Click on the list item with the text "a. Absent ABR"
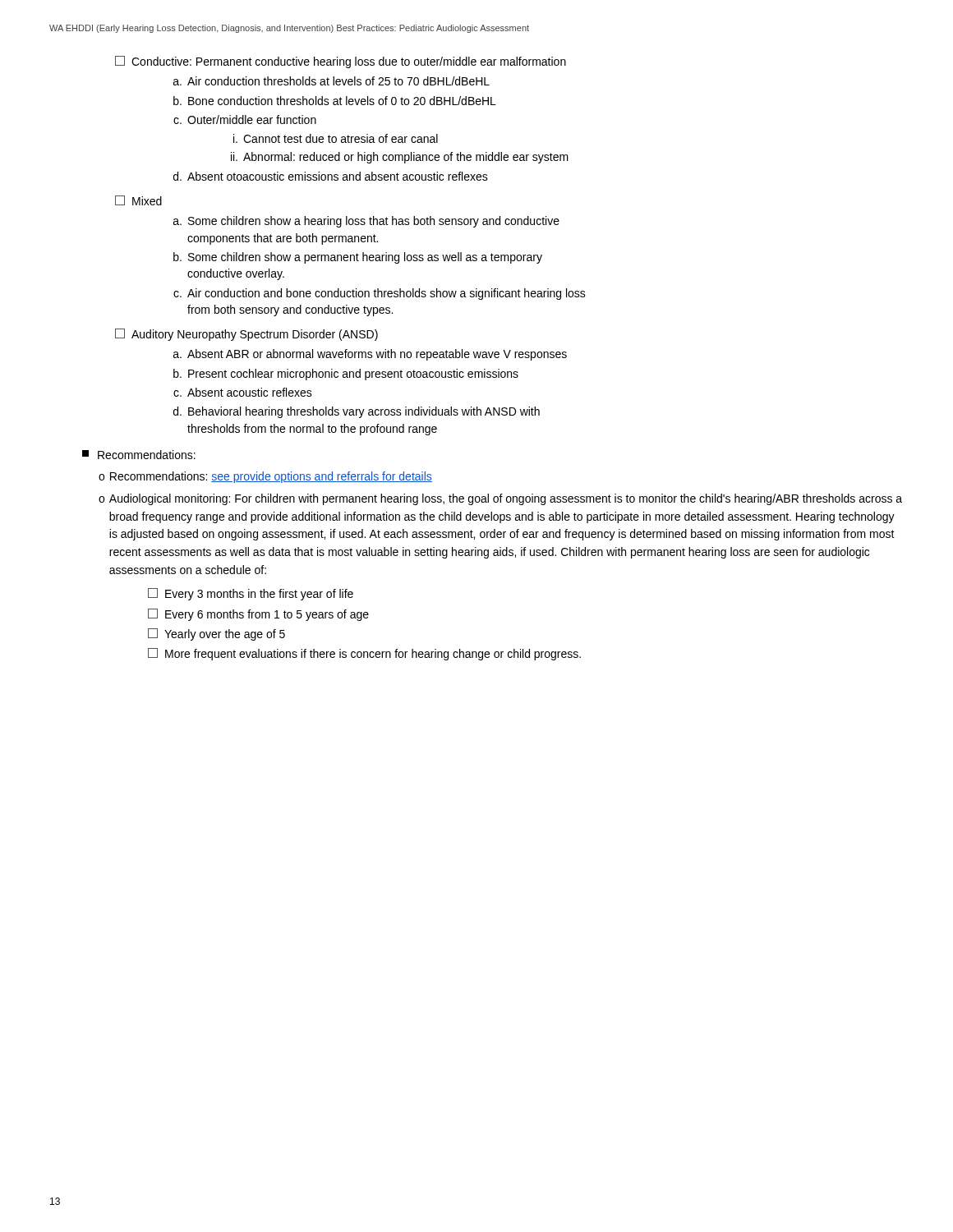This screenshot has height=1232, width=953. tap(366, 355)
